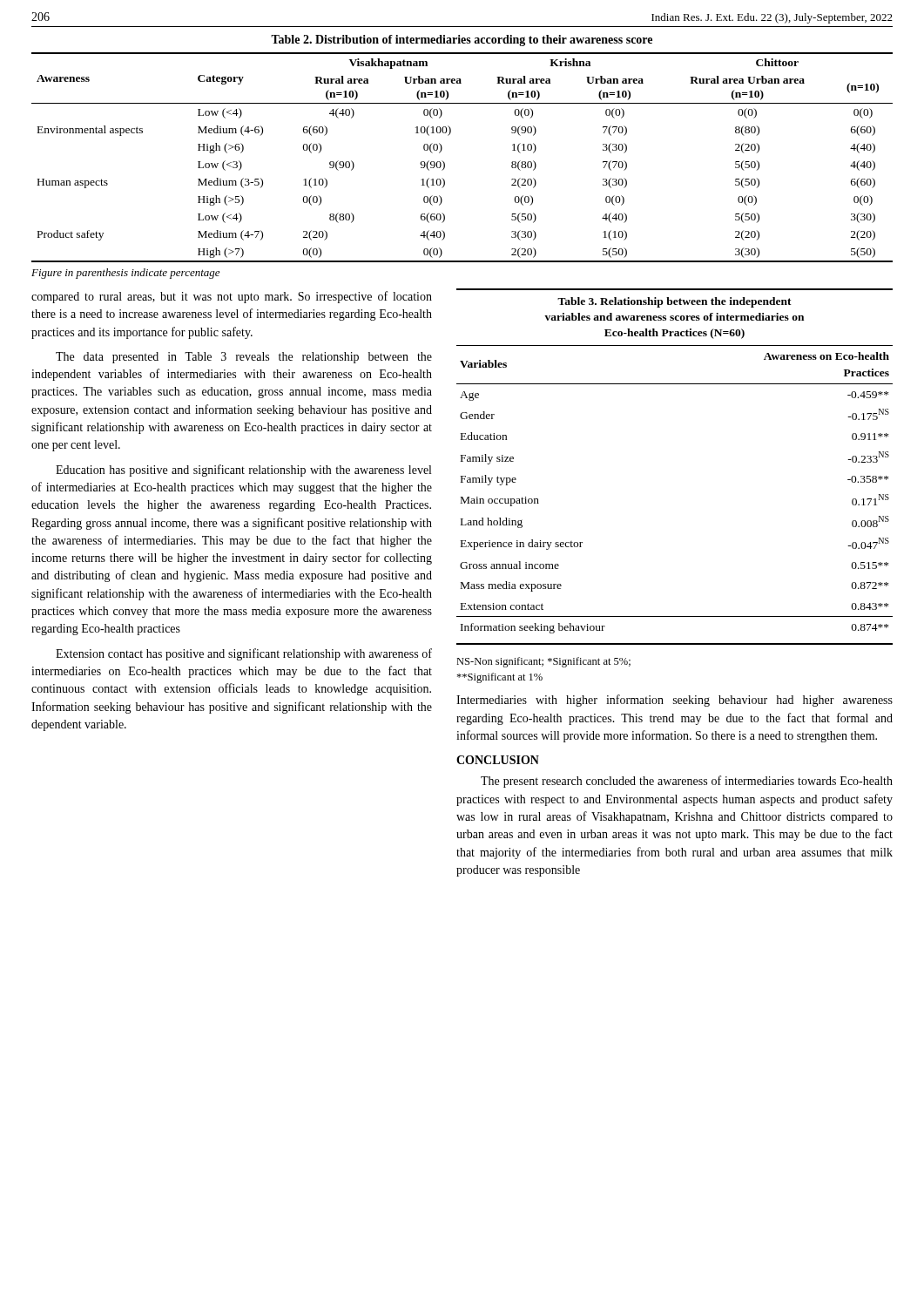Viewport: 924px width, 1307px height.
Task: Select the passage starting "compared to rural areas, but it was not"
Action: click(232, 511)
